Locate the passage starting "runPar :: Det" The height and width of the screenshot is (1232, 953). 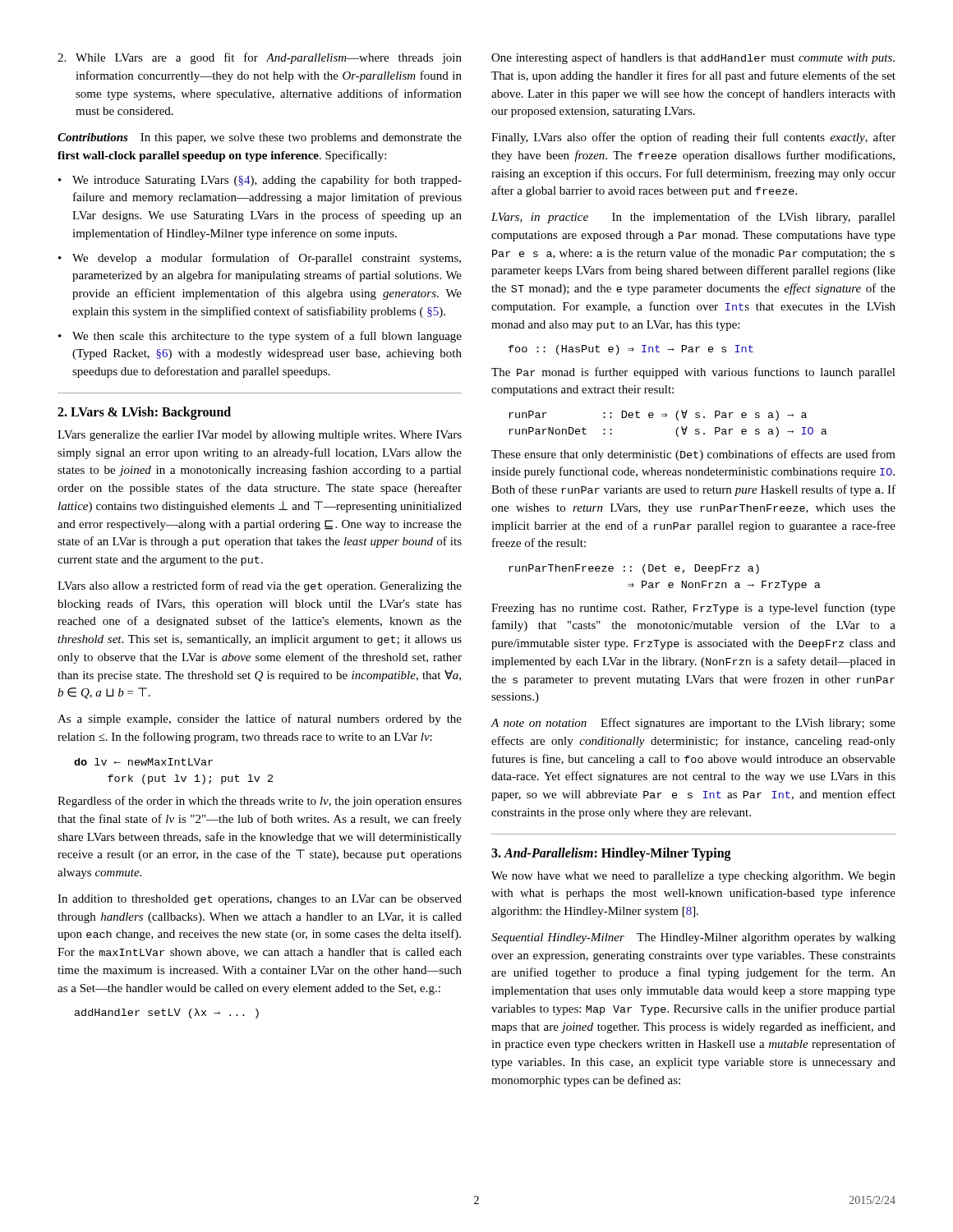pyautogui.click(x=667, y=424)
